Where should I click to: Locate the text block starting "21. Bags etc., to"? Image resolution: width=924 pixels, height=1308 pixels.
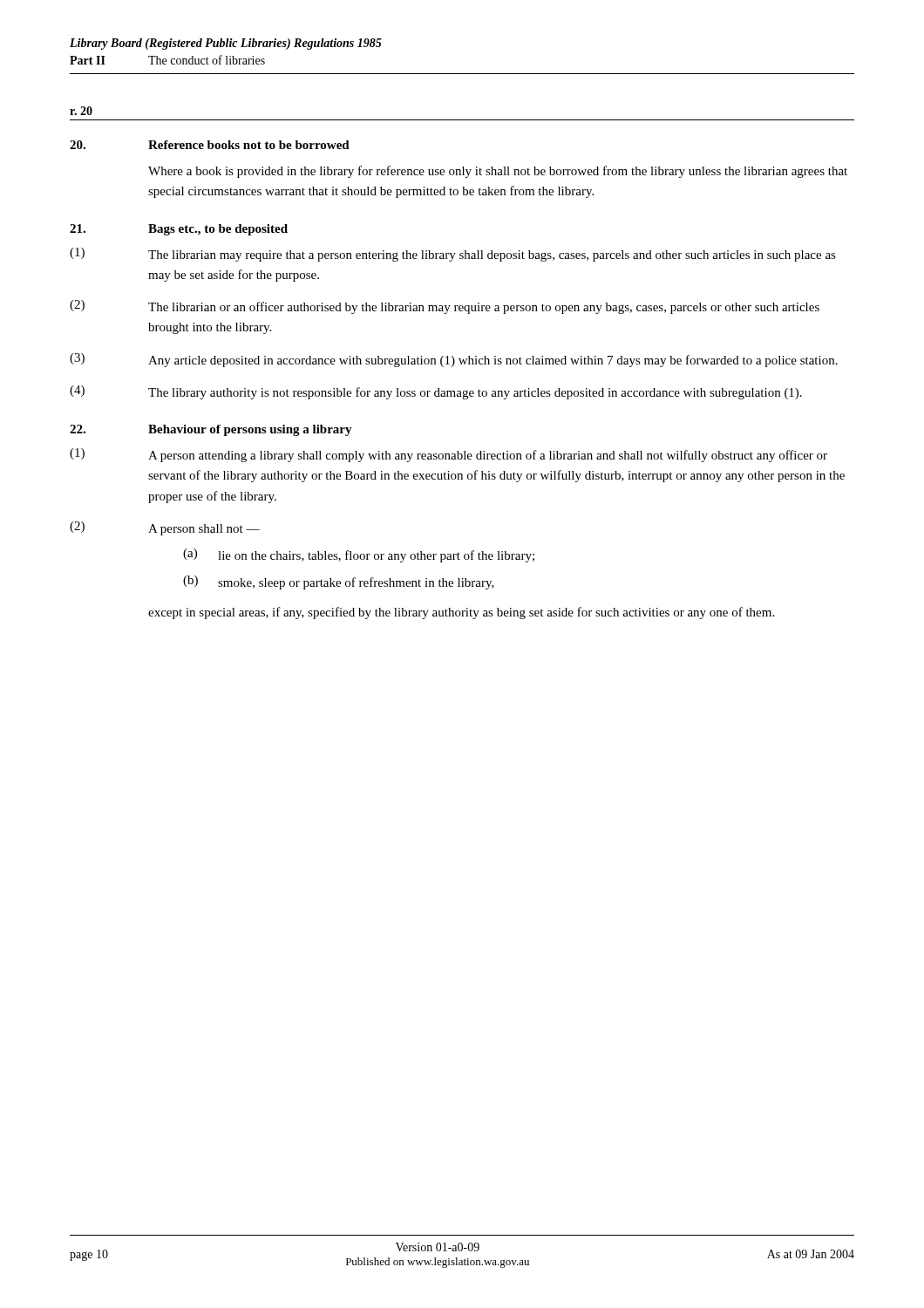coord(179,228)
